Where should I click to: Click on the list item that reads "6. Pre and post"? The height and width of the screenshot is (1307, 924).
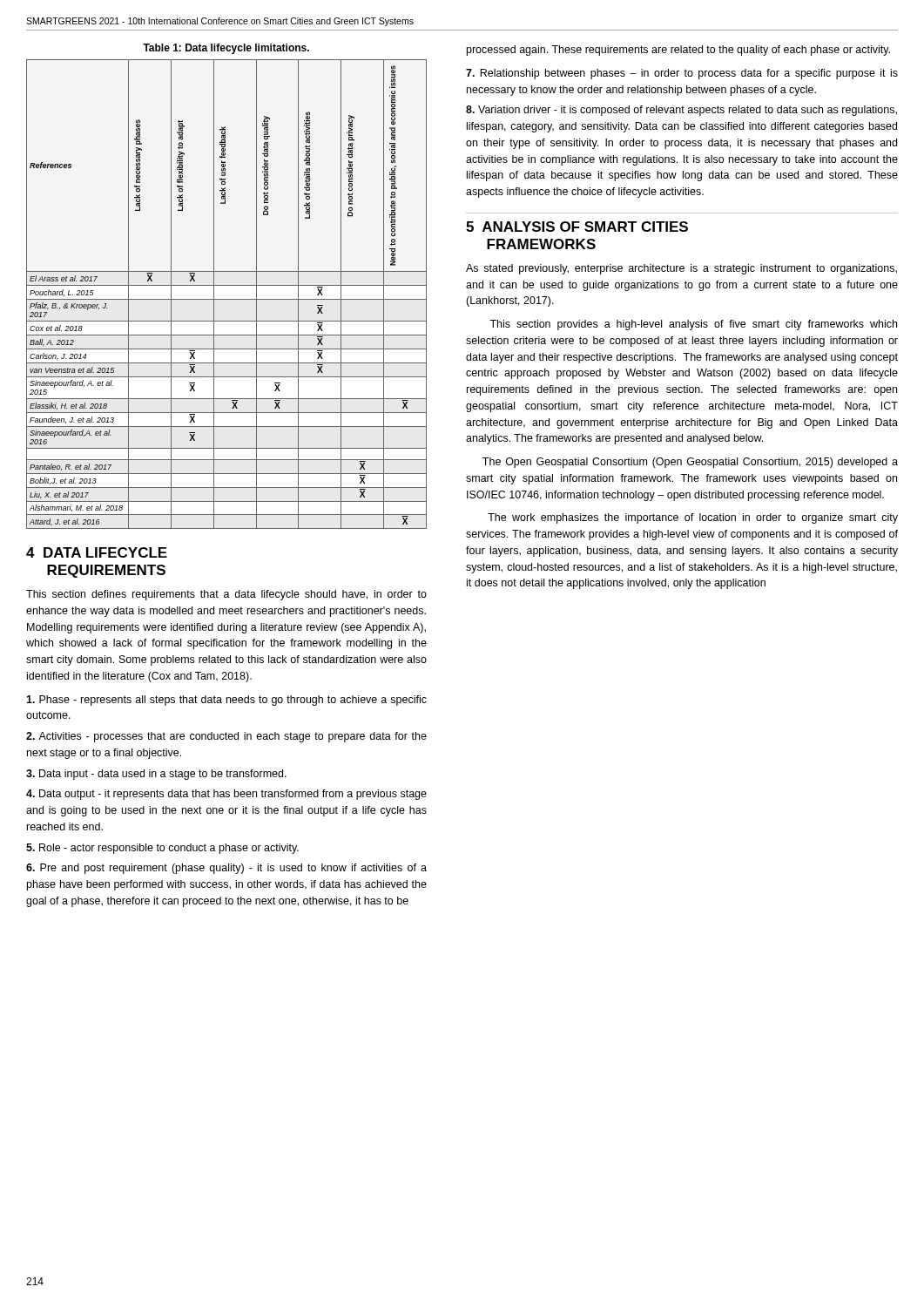coord(226,884)
